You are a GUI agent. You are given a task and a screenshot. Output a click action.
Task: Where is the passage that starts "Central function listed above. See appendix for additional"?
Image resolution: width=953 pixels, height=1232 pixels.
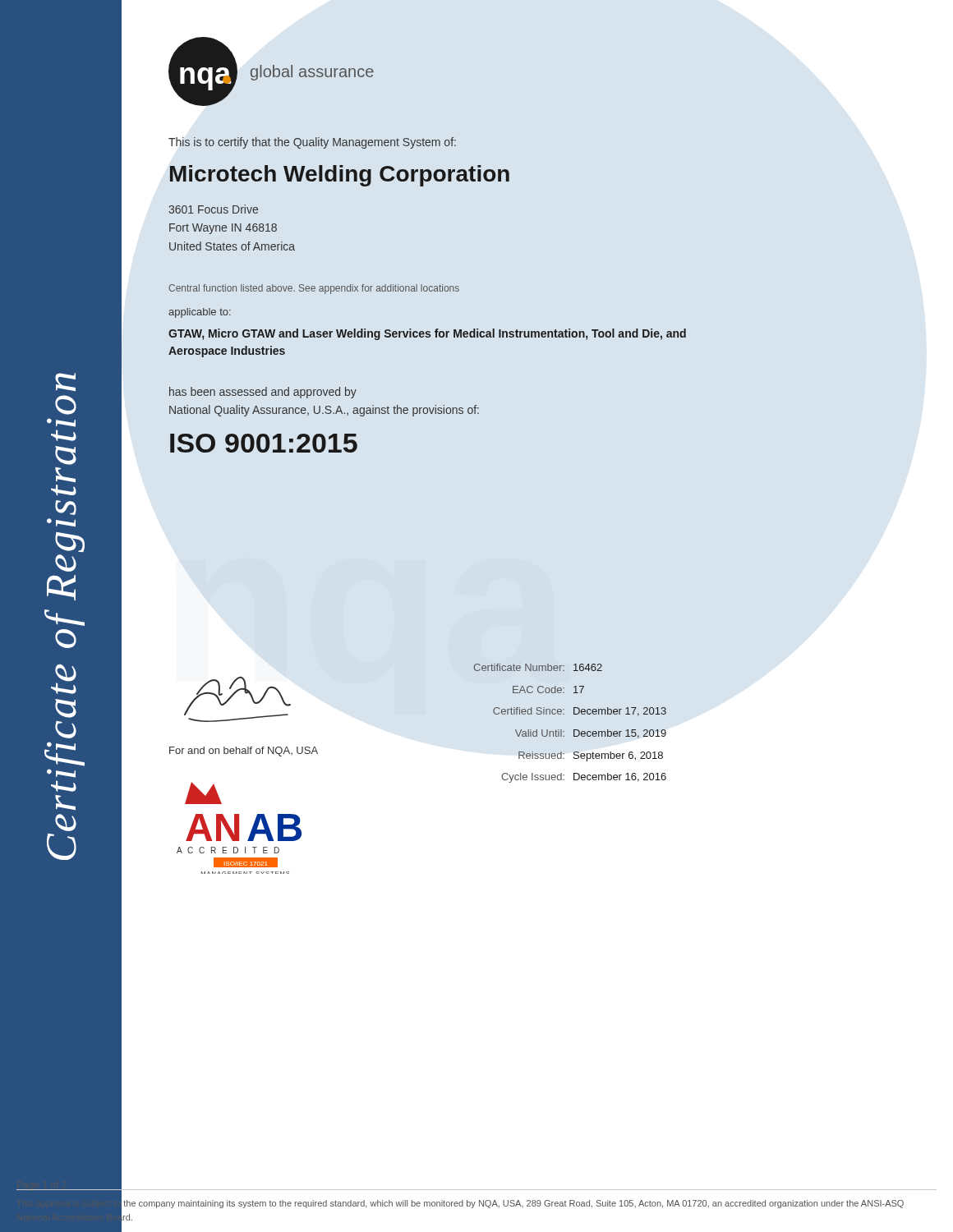pos(314,288)
